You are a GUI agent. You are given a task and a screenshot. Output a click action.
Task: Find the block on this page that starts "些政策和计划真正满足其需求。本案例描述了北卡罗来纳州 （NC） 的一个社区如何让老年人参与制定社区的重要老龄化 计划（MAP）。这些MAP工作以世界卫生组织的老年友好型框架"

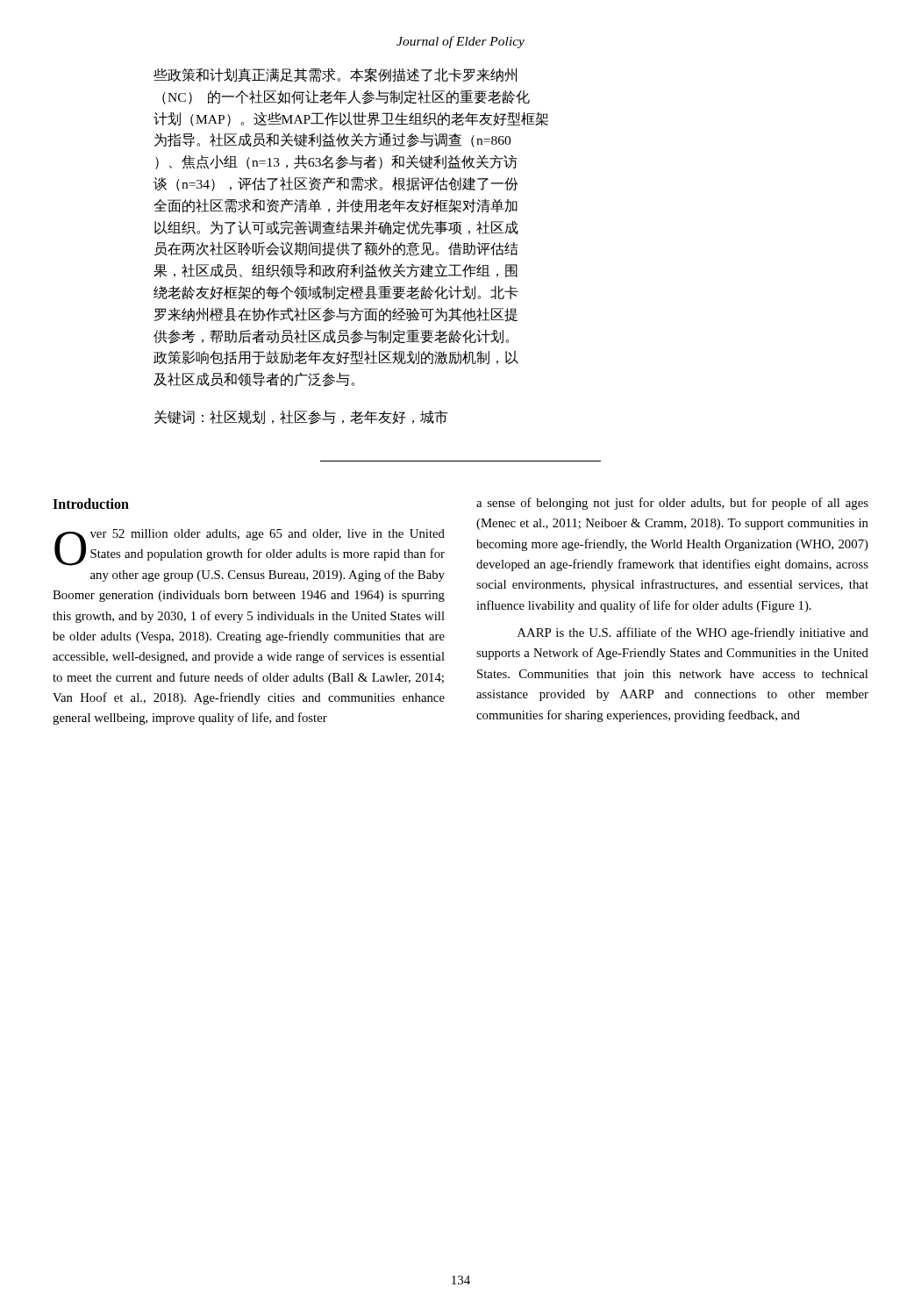(351, 227)
